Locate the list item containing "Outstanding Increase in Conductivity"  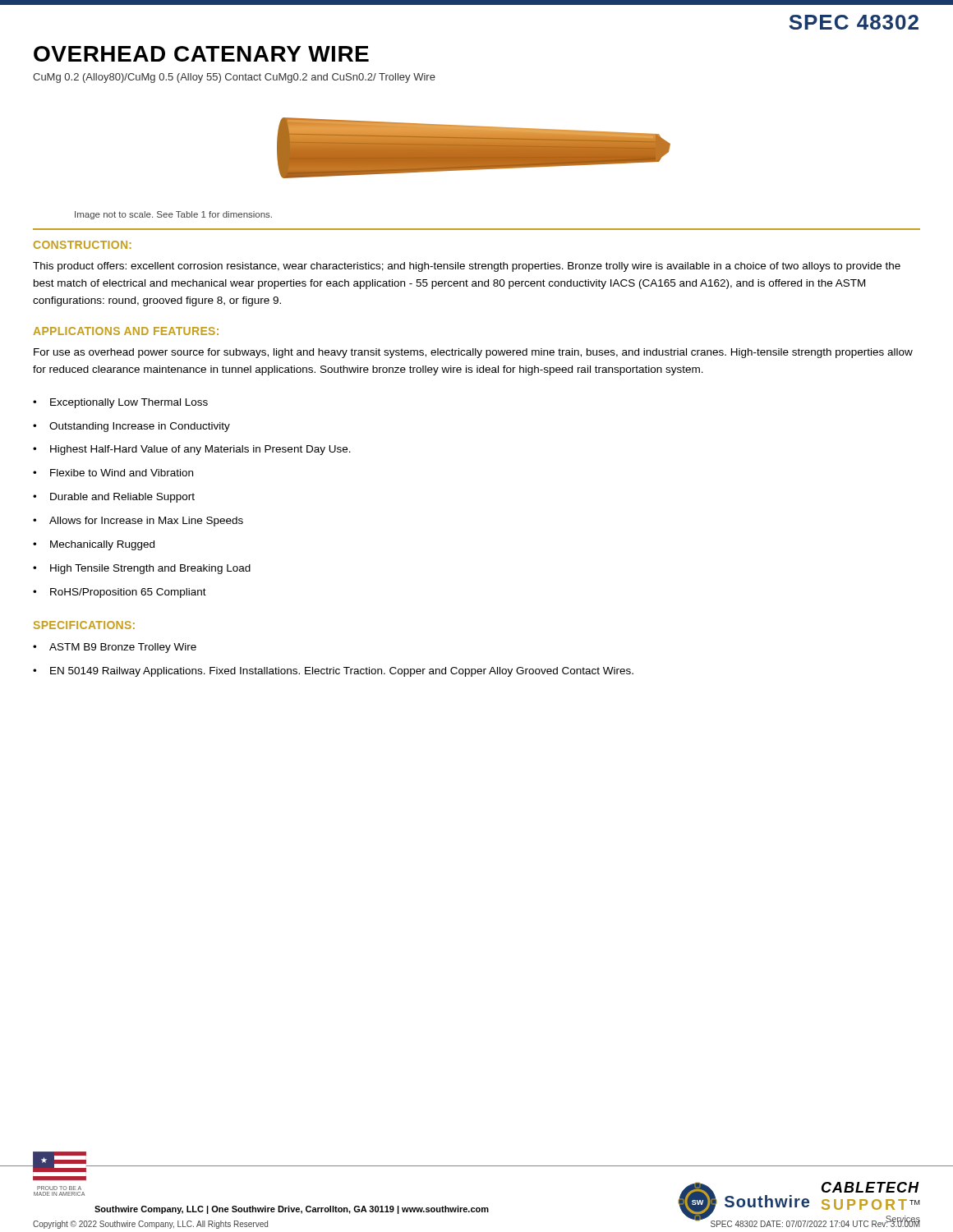coord(140,426)
